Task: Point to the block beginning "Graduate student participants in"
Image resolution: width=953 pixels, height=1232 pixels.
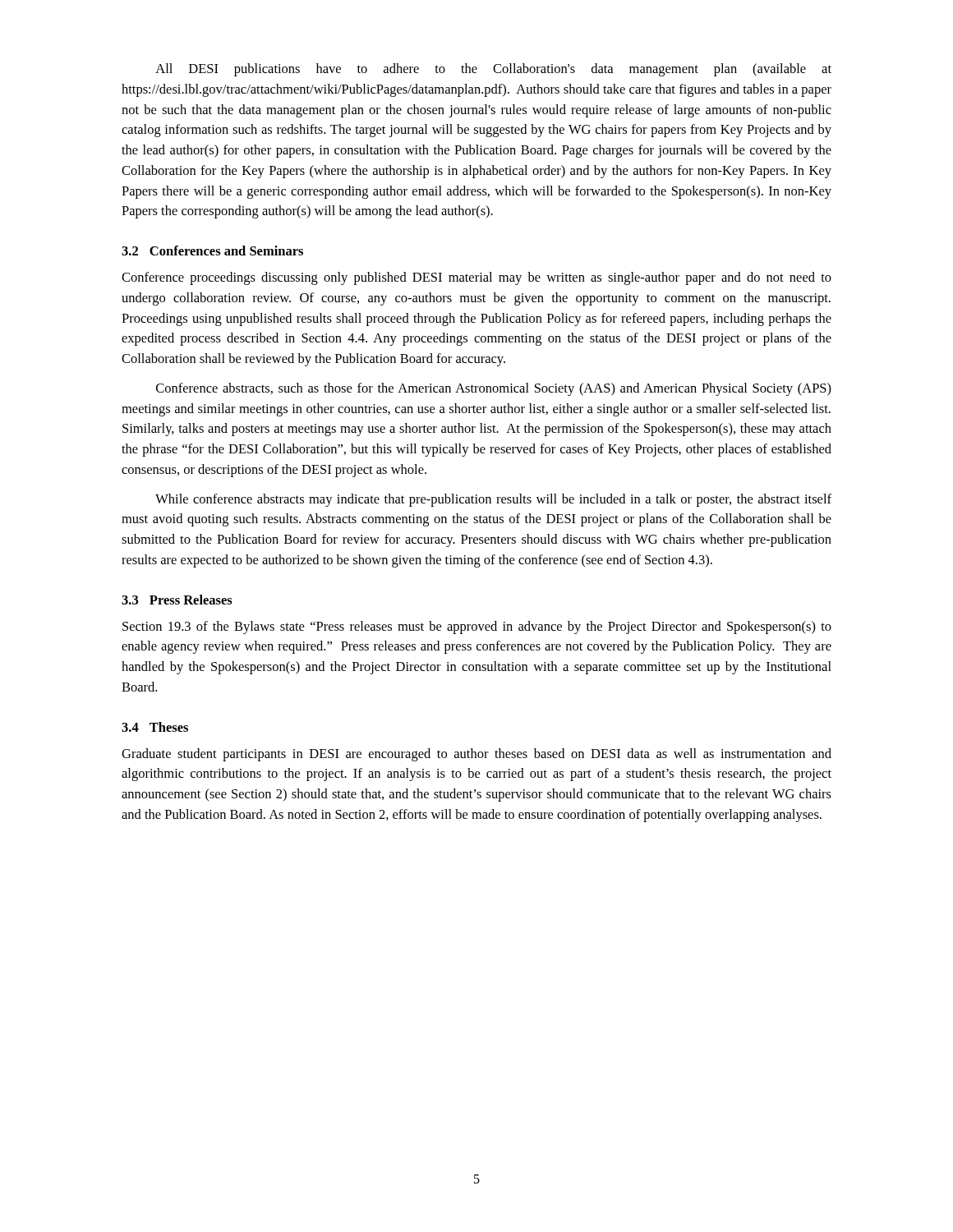Action: click(476, 784)
